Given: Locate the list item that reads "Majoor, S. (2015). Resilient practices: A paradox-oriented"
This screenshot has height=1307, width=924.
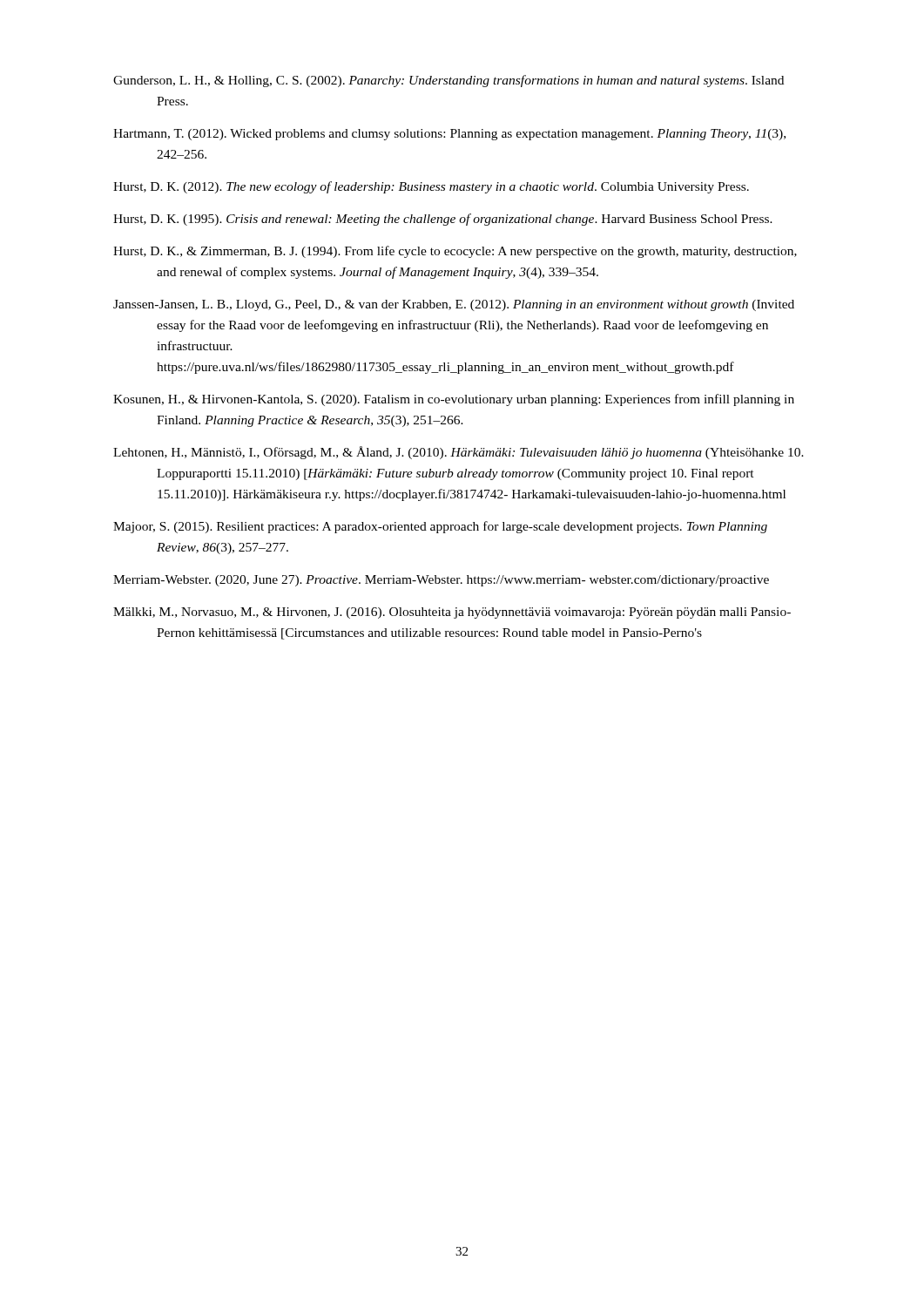Looking at the screenshot, I should (x=440, y=537).
